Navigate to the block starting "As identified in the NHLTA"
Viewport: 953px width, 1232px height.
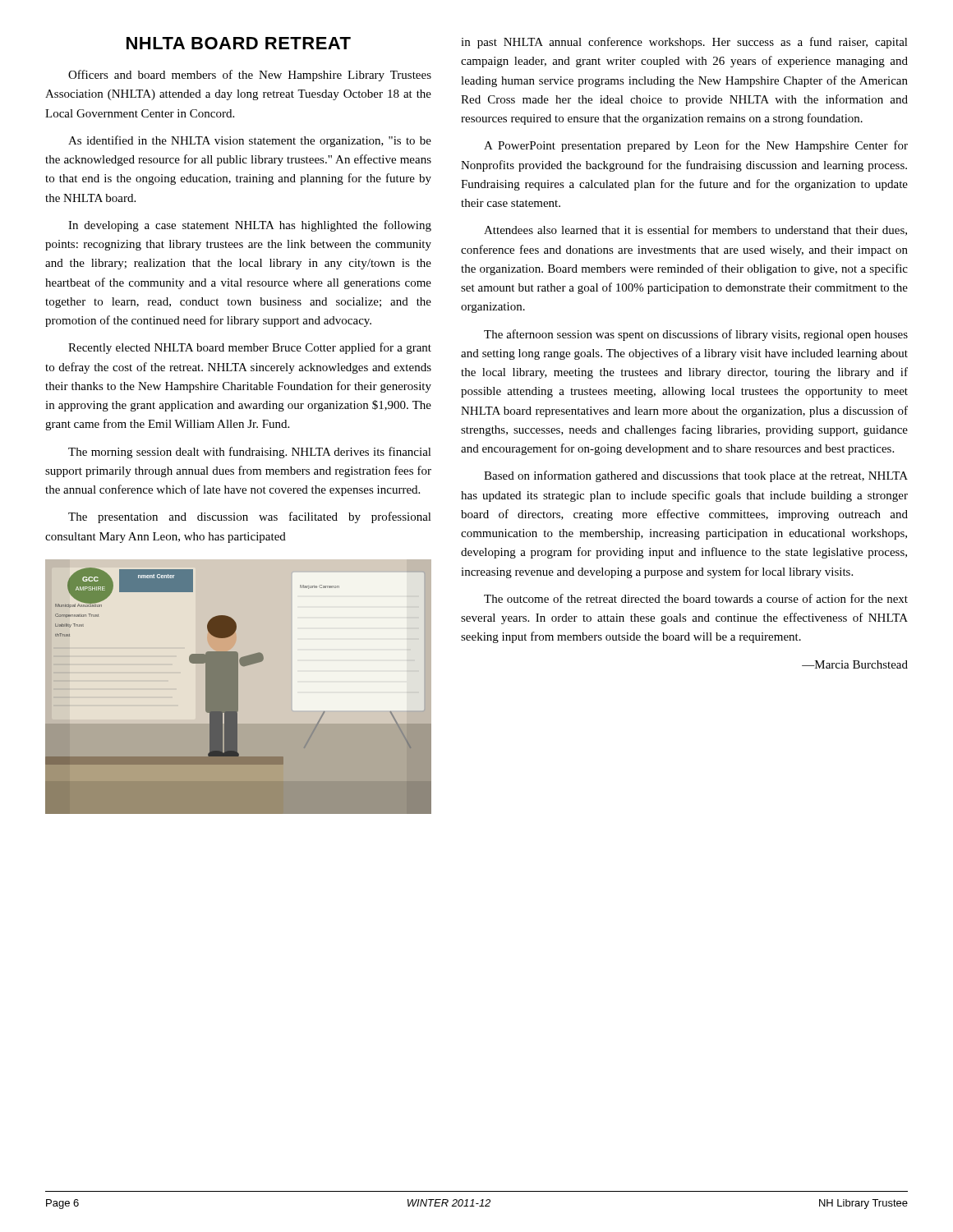238,169
